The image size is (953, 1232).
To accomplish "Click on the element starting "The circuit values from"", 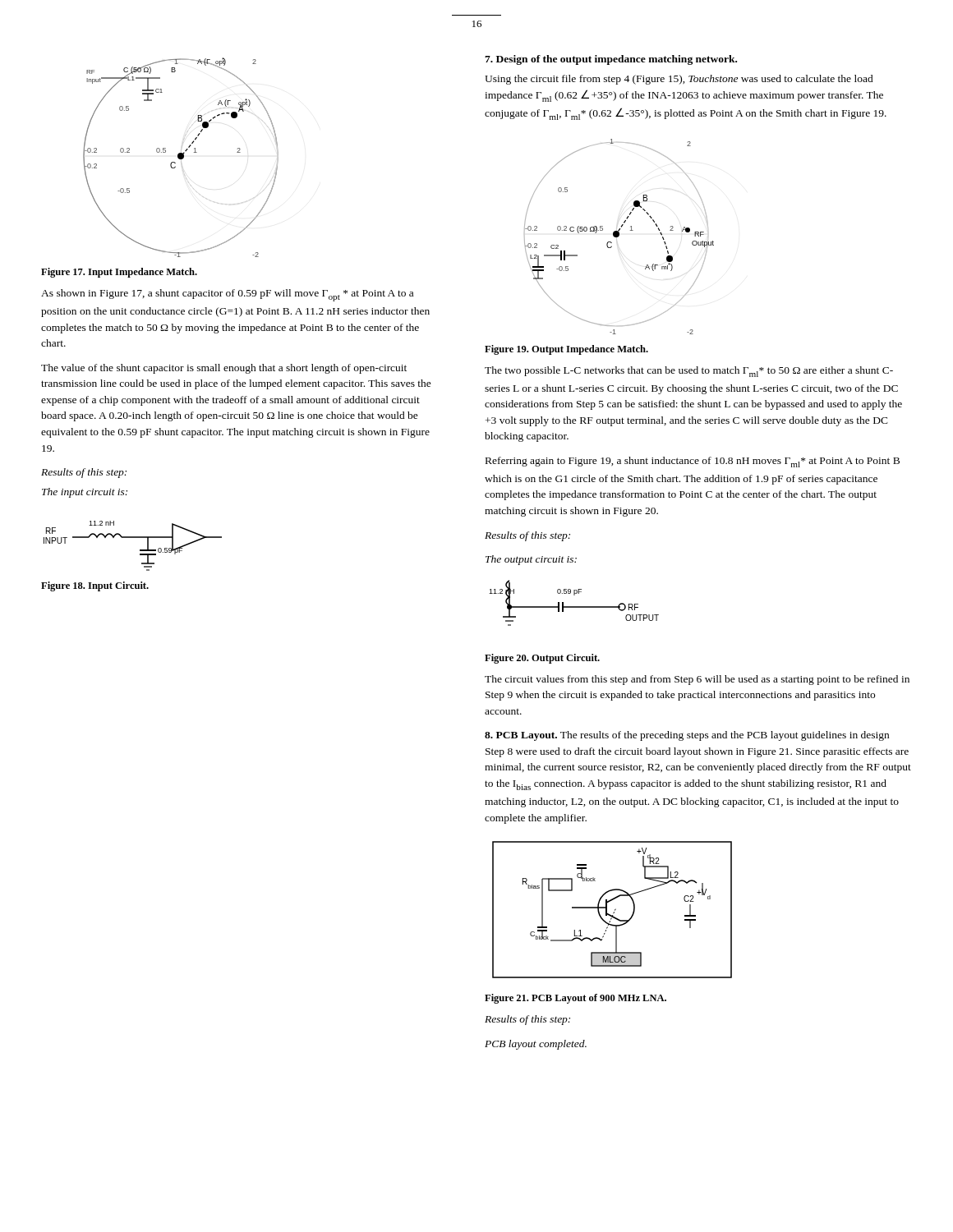I will click(x=697, y=695).
